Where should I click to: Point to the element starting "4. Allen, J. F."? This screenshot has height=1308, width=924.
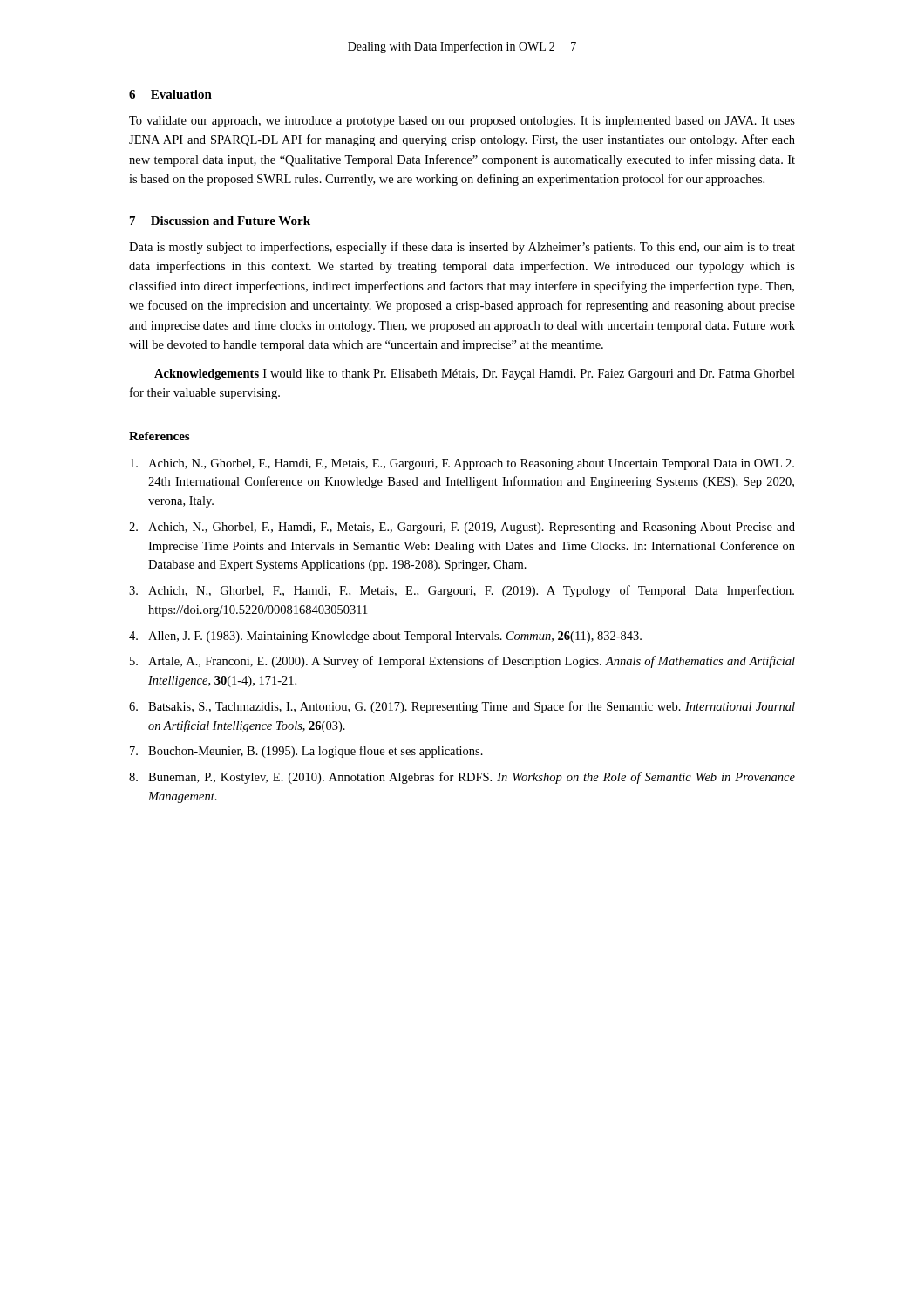coord(462,636)
